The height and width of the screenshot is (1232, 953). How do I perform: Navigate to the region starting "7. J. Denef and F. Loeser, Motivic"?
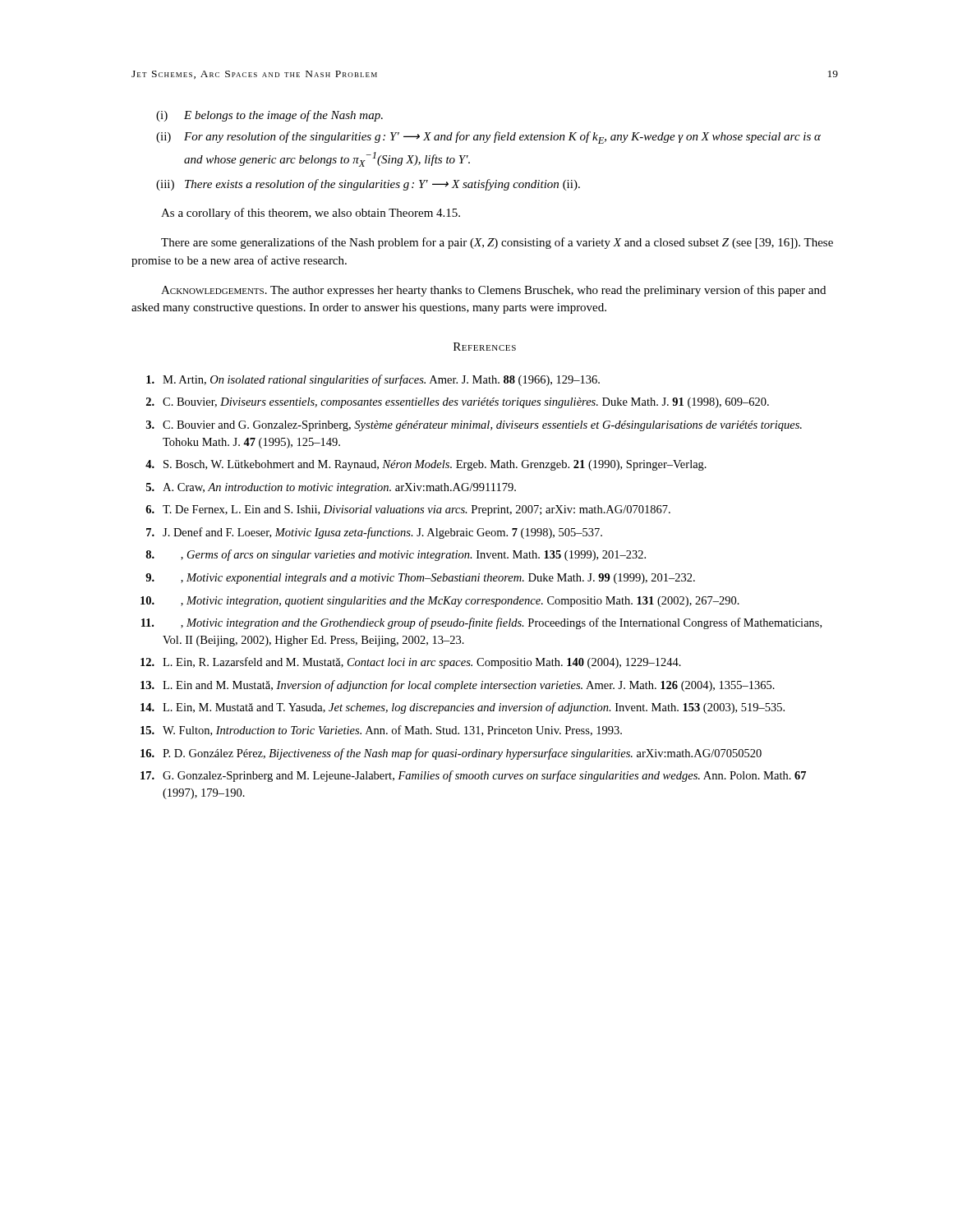(x=485, y=532)
